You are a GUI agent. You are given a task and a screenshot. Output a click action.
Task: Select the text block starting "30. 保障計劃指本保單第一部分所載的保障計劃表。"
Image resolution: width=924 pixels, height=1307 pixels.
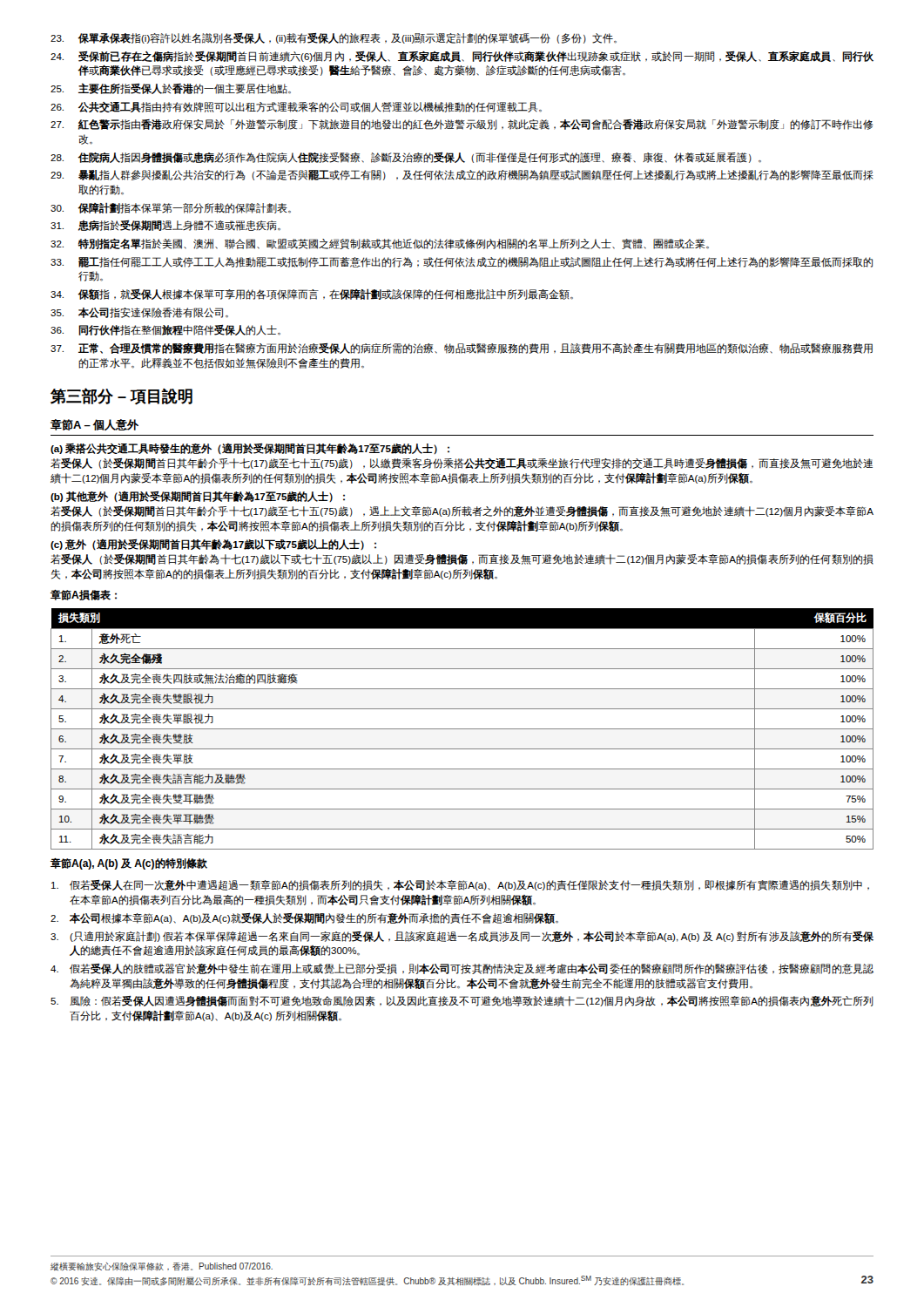(171, 208)
